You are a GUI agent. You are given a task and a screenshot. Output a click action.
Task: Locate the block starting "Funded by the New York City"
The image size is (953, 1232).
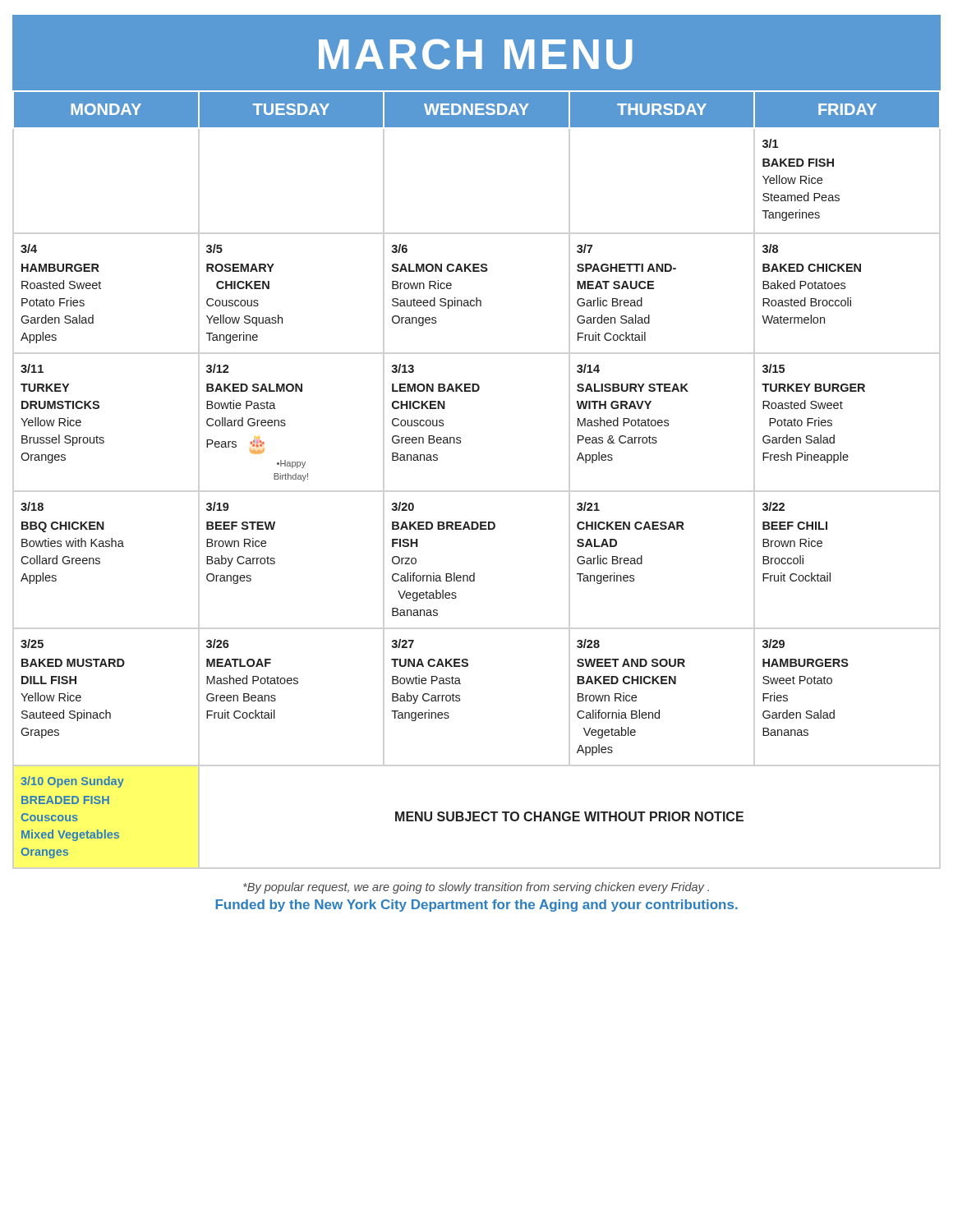(476, 905)
